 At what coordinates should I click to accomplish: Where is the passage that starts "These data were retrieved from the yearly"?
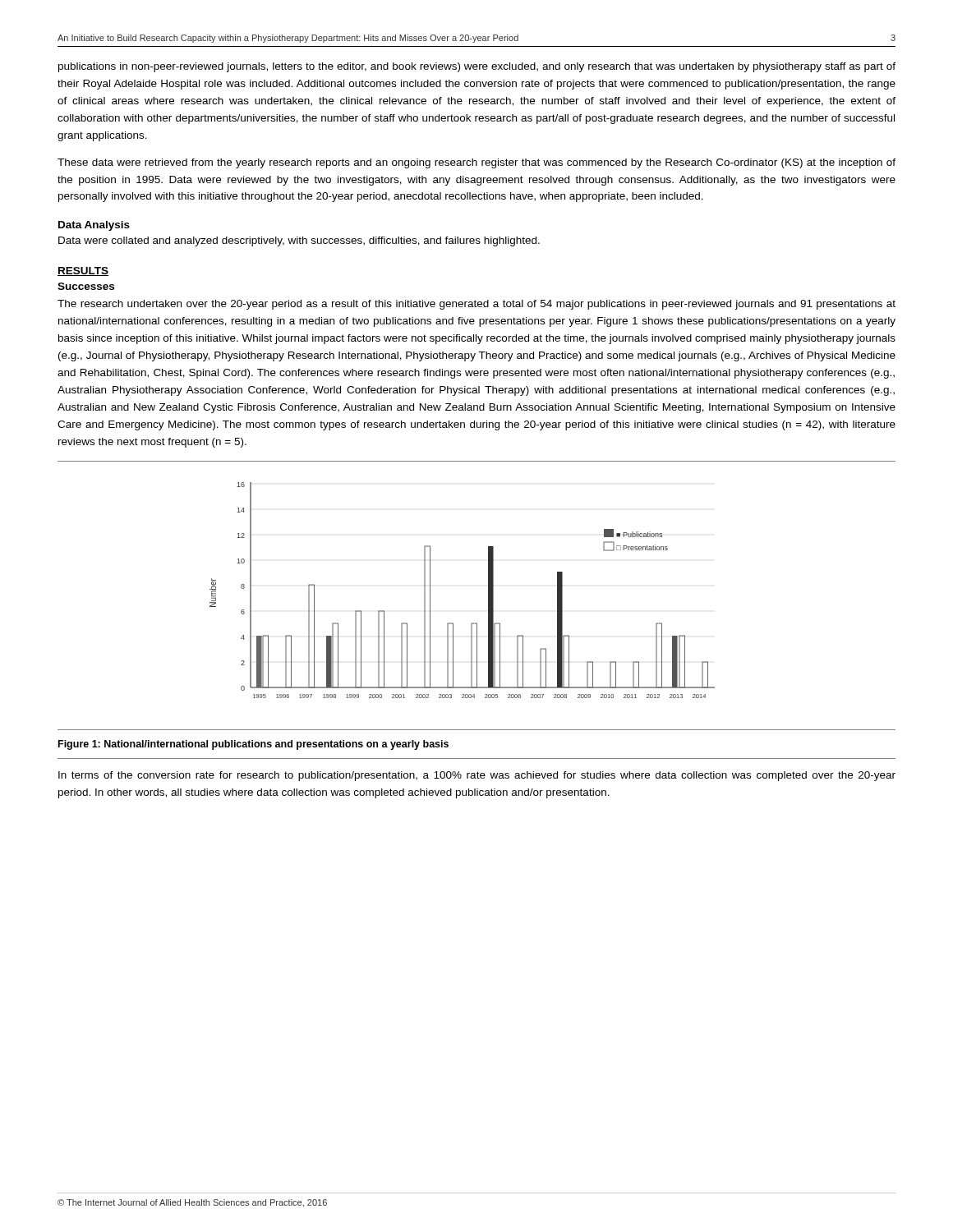point(476,179)
